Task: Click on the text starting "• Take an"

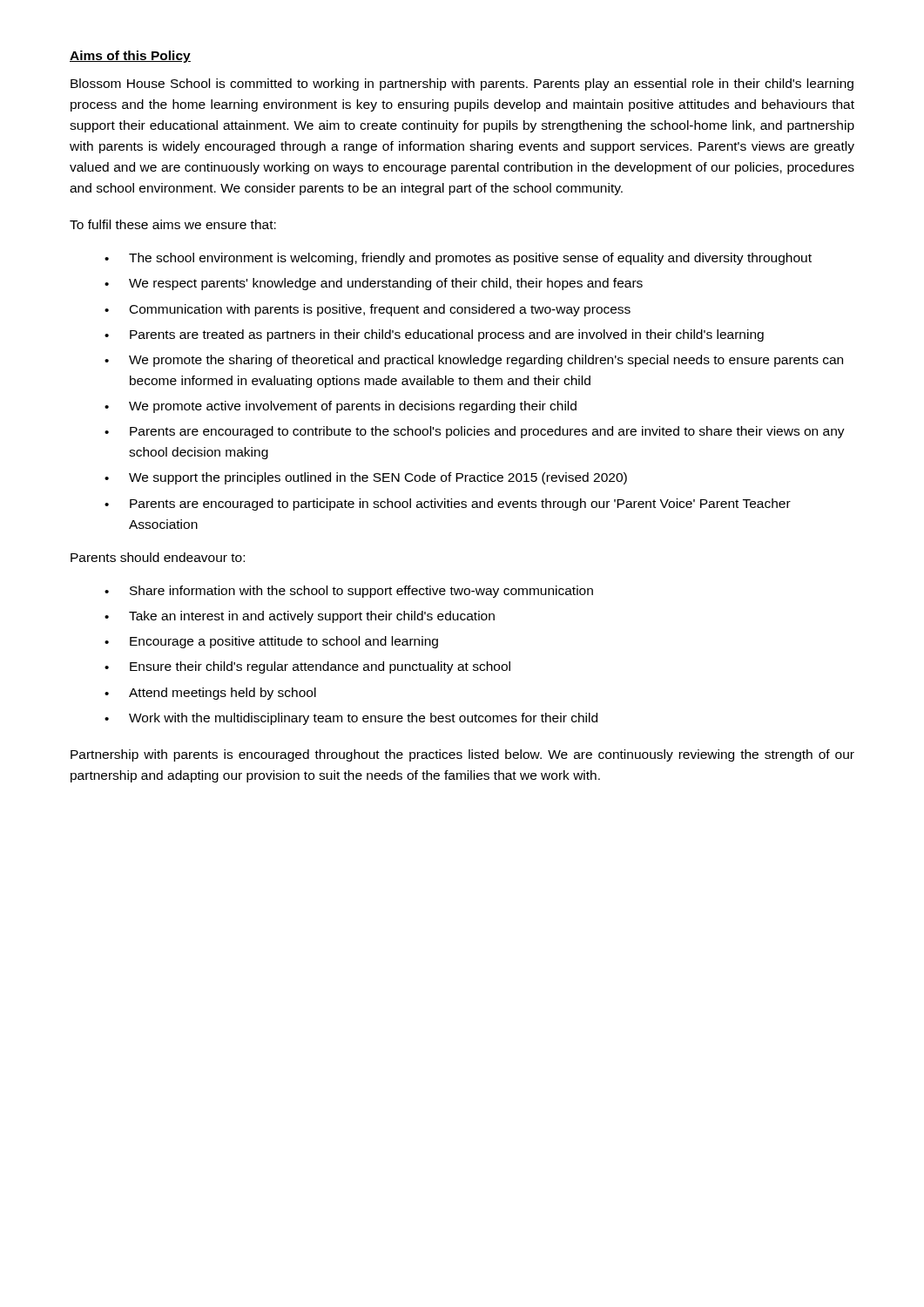Action: [479, 616]
